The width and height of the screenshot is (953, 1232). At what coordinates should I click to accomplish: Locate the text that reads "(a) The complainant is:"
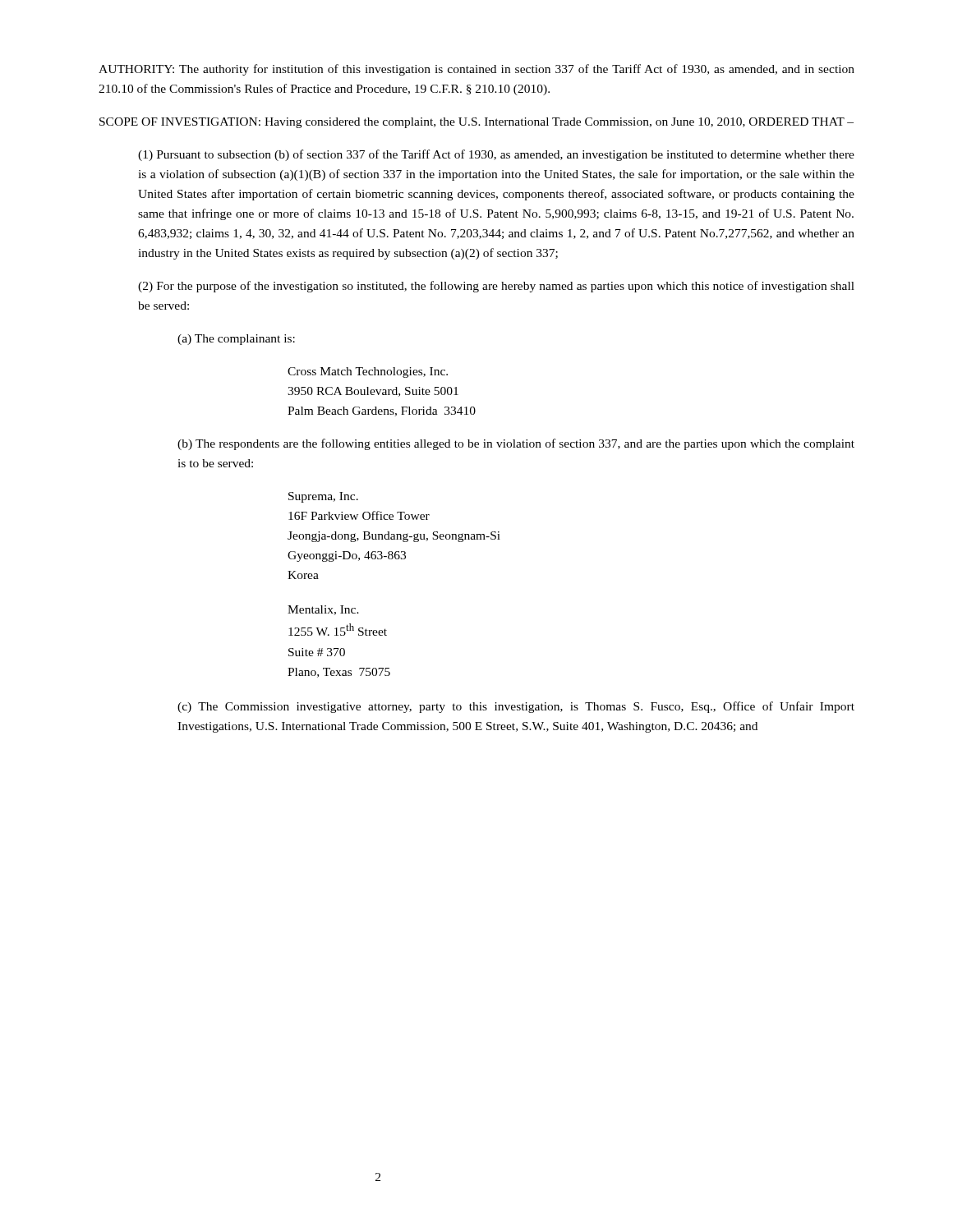coord(237,338)
